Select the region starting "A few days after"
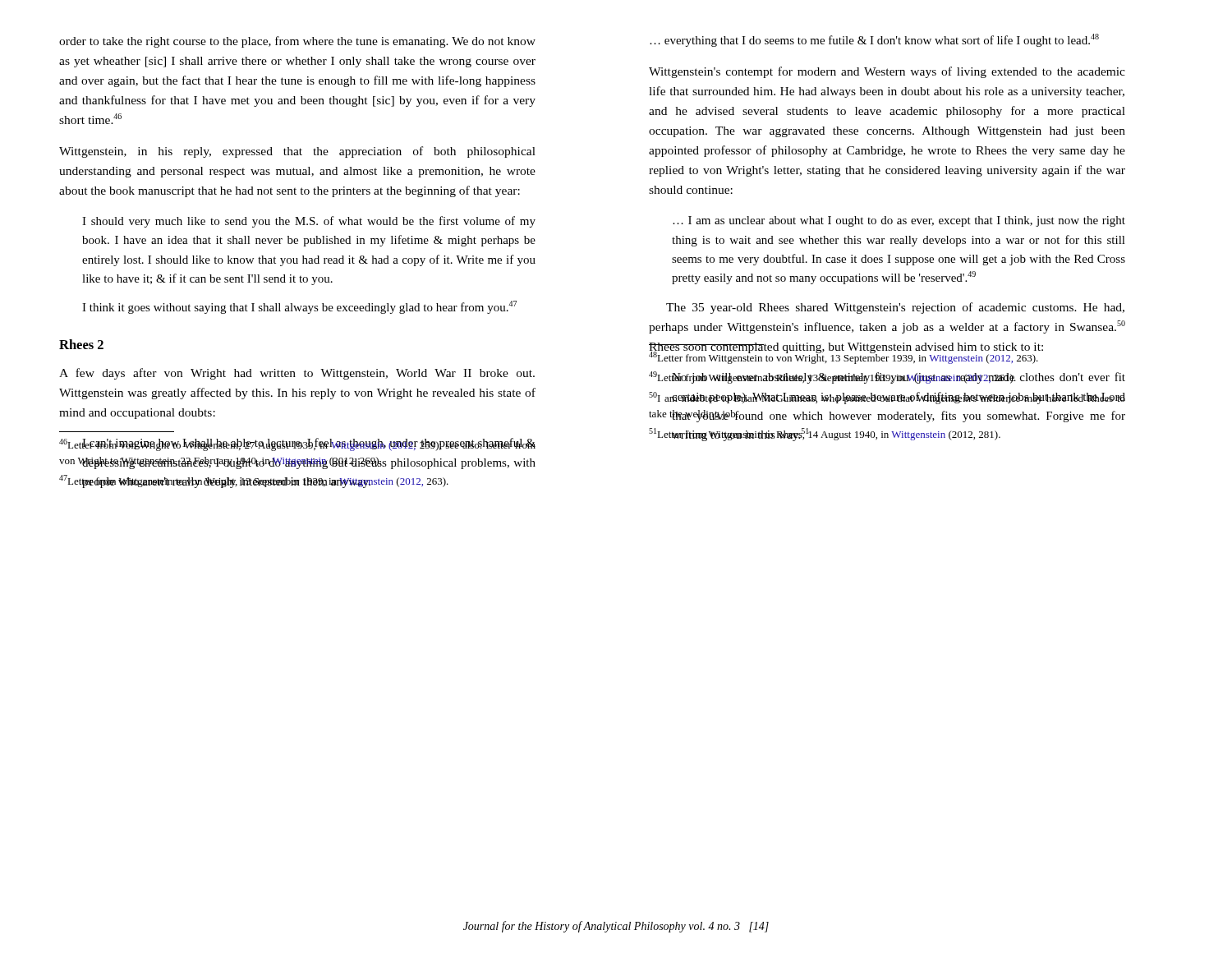Screen dimensions: 953x1232 [x=297, y=393]
